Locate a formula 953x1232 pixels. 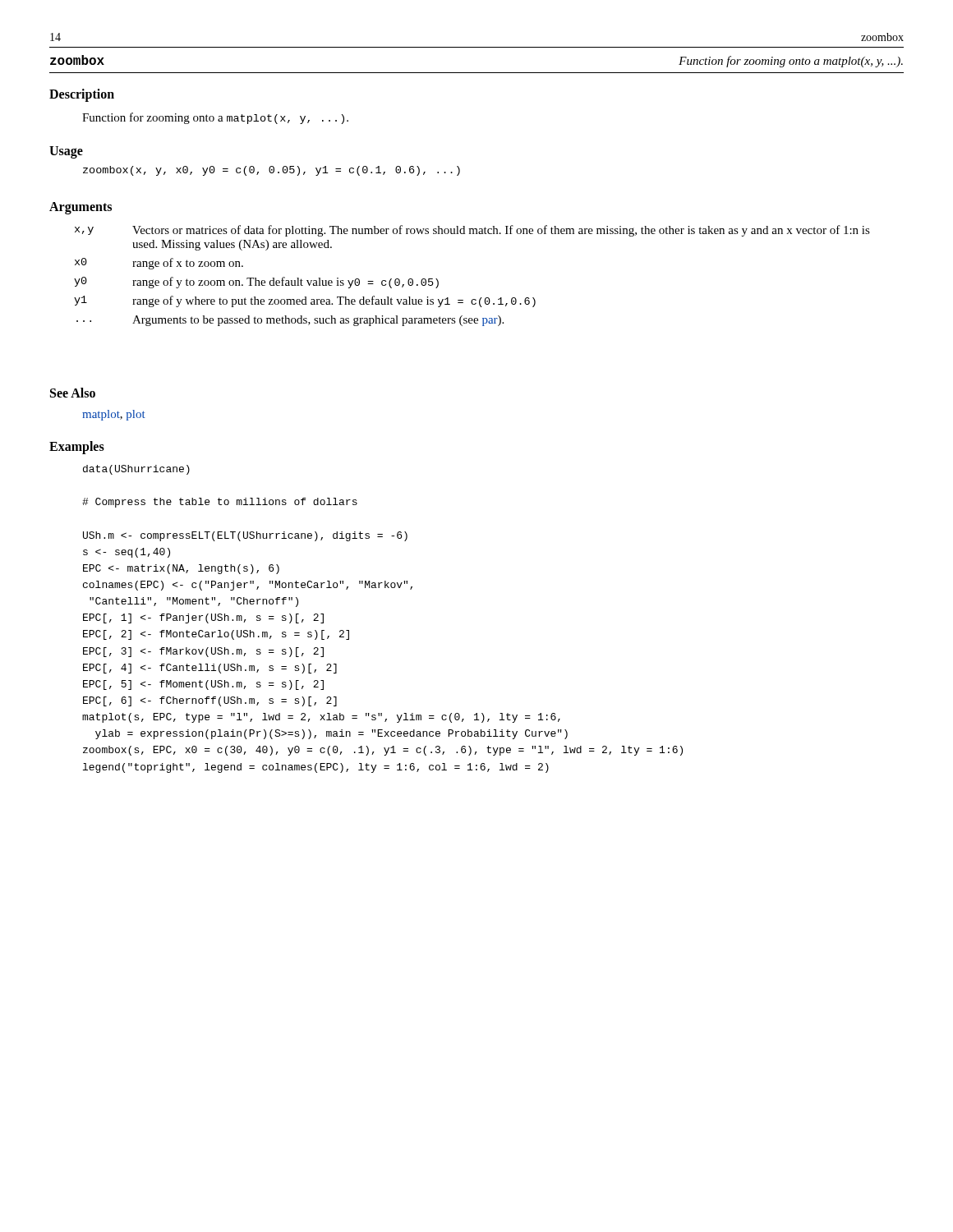pos(272,170)
